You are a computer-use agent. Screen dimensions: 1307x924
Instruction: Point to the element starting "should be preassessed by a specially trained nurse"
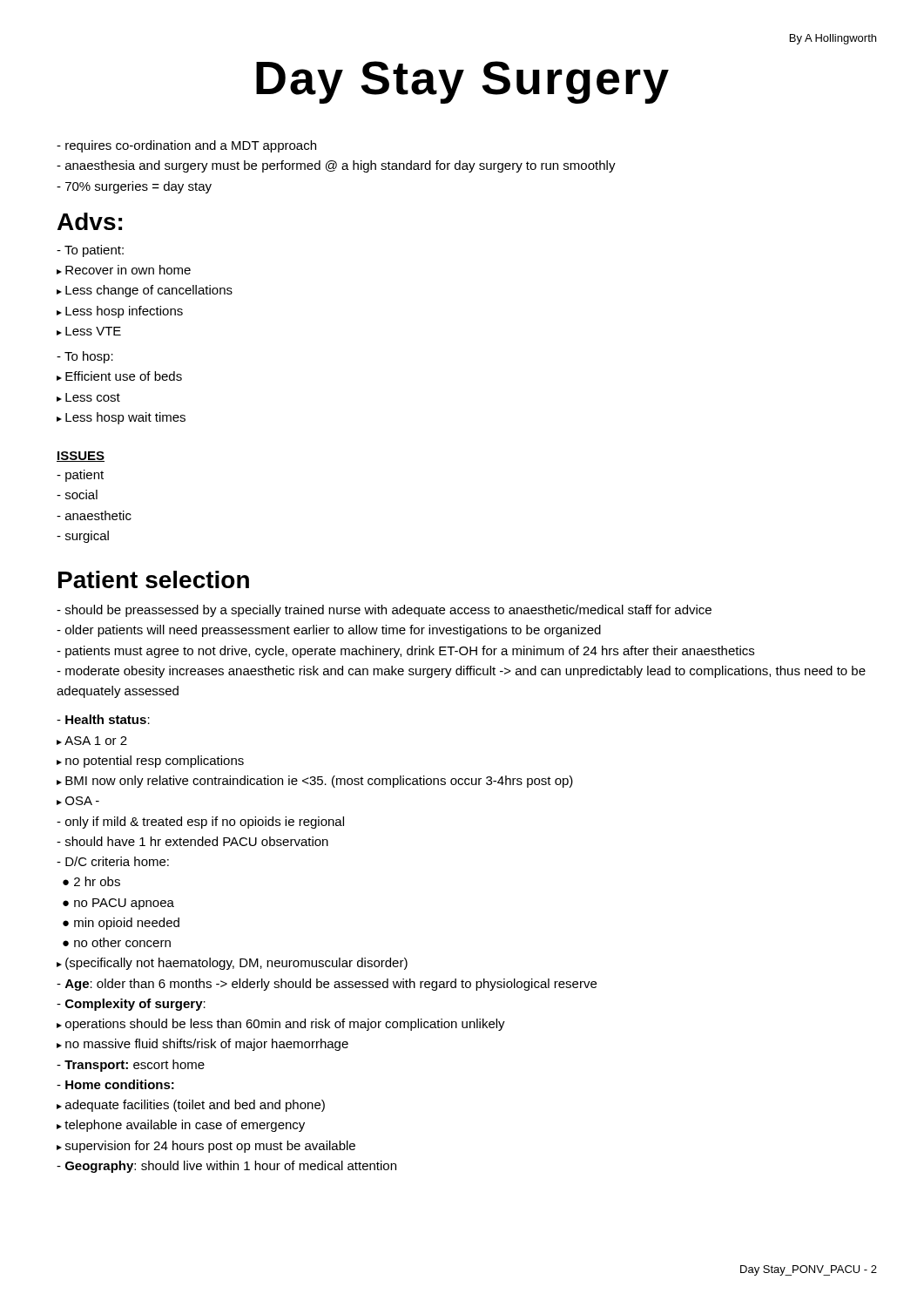click(466, 650)
